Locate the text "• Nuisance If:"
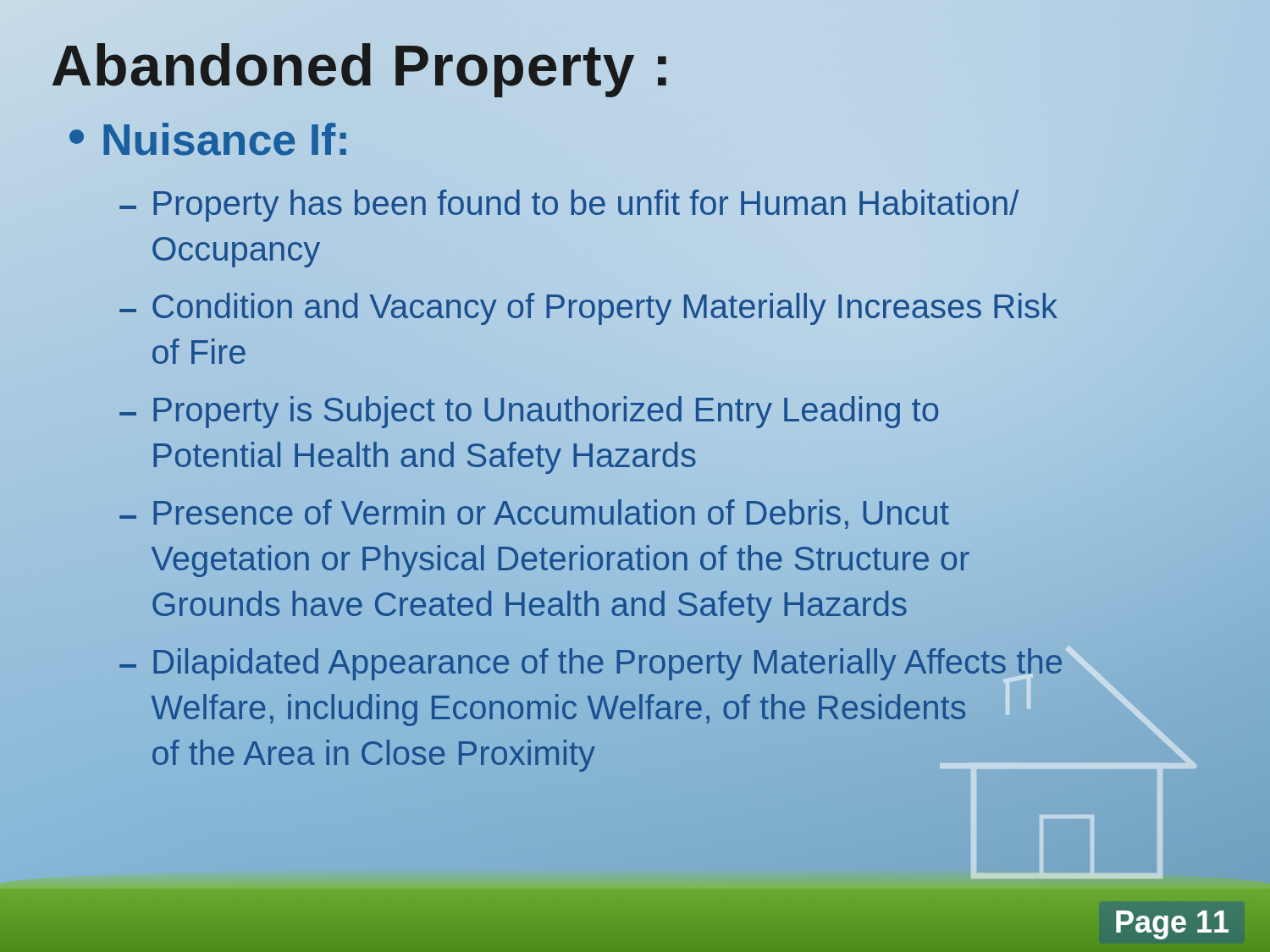The width and height of the screenshot is (1270, 952). [x=209, y=139]
